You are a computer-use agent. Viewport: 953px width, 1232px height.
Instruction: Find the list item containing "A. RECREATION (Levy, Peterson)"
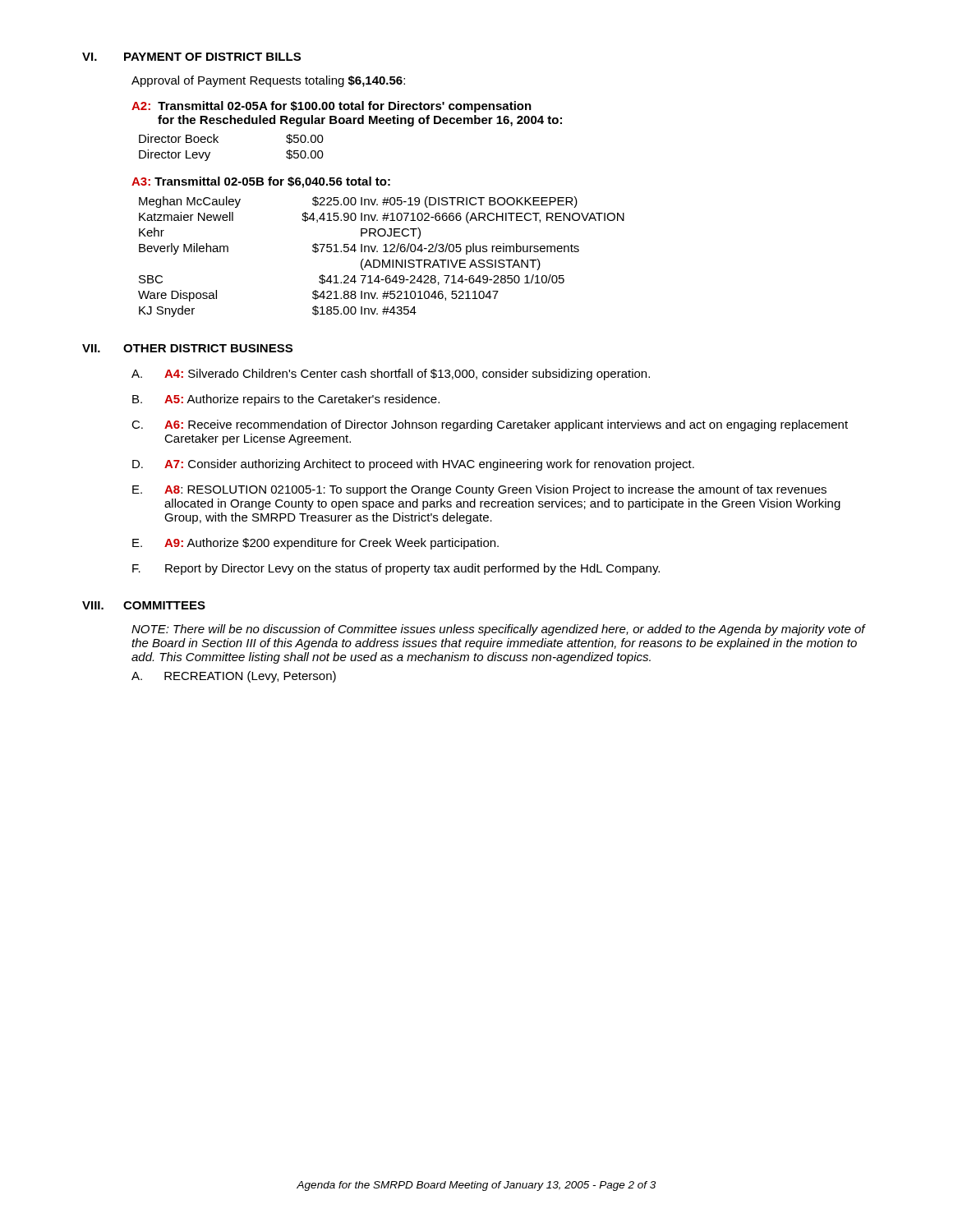234,676
